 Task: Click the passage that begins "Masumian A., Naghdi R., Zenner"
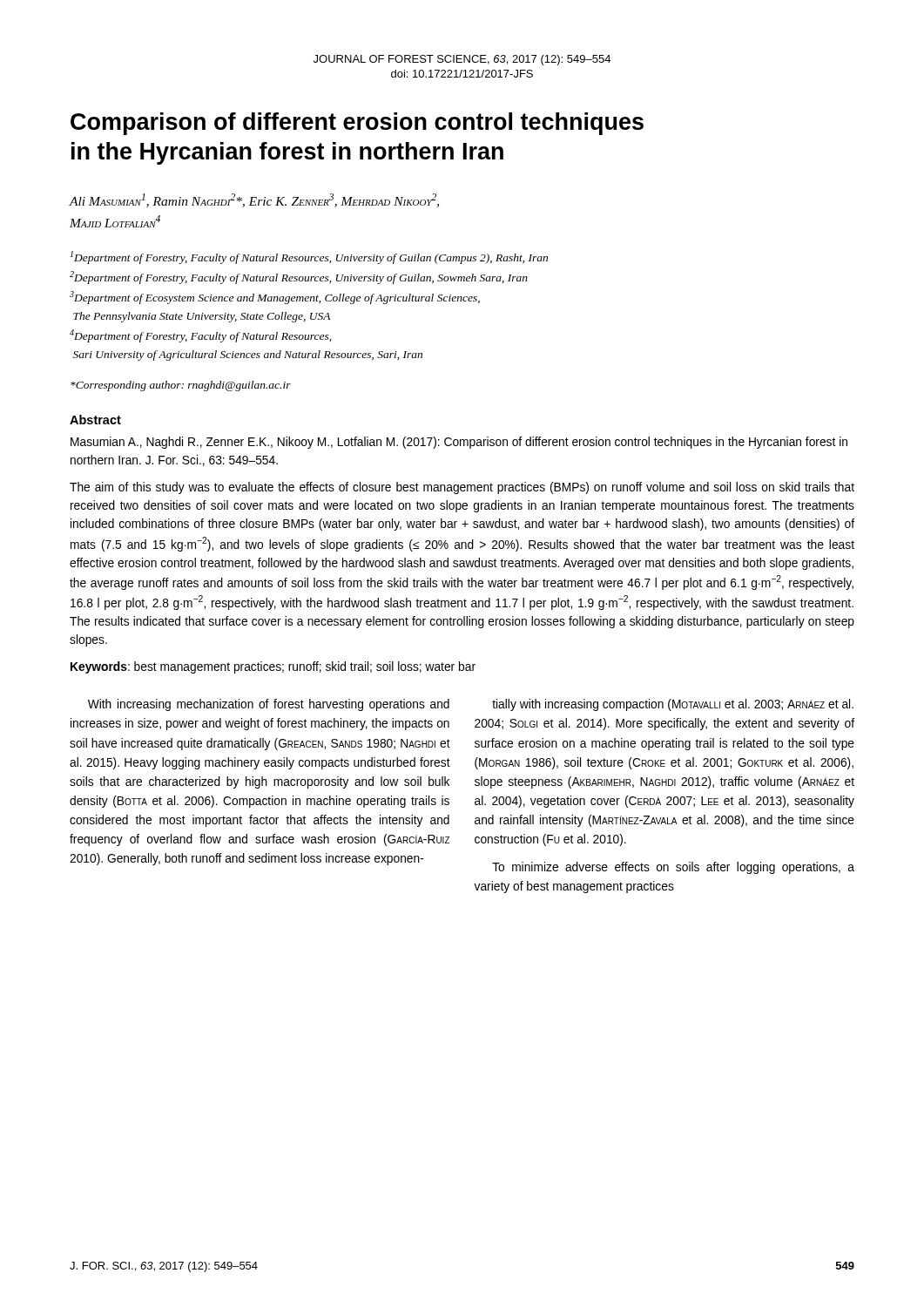coord(459,451)
